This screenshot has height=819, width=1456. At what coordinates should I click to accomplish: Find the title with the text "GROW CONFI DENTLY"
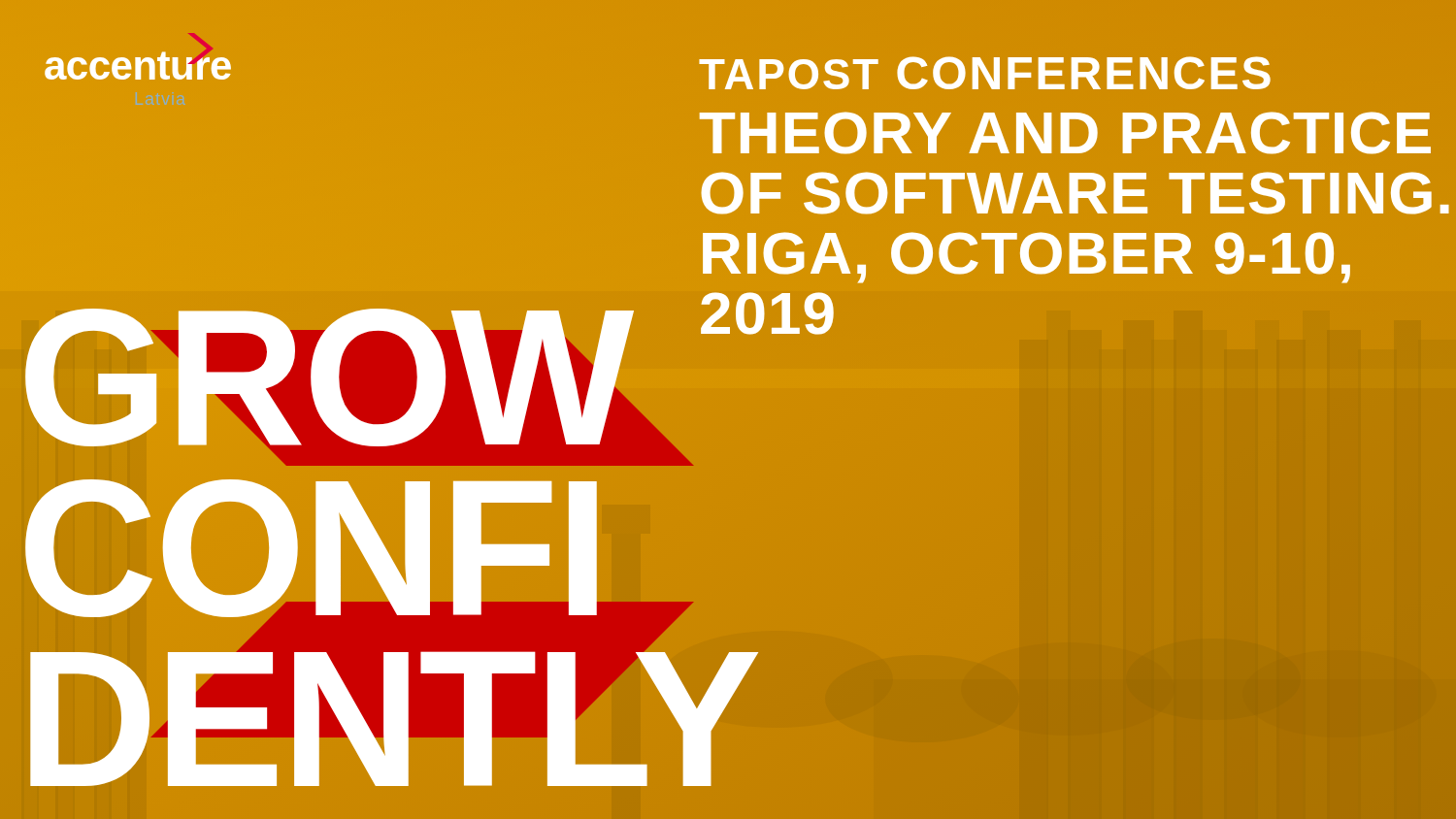(x=388, y=548)
